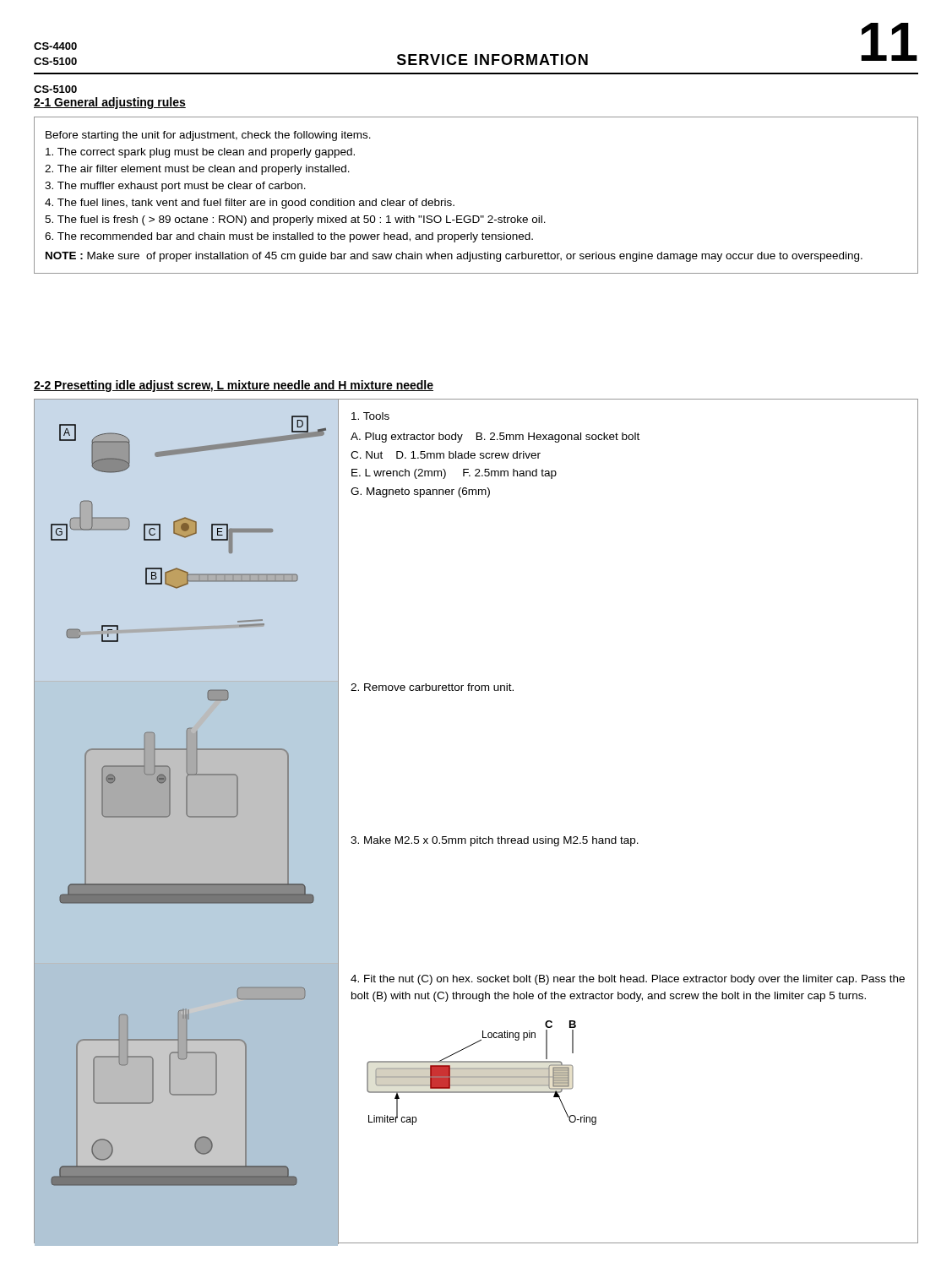This screenshot has width=952, height=1267.
Task: Click on the list item containing "3. The muffler"
Action: [175, 187]
